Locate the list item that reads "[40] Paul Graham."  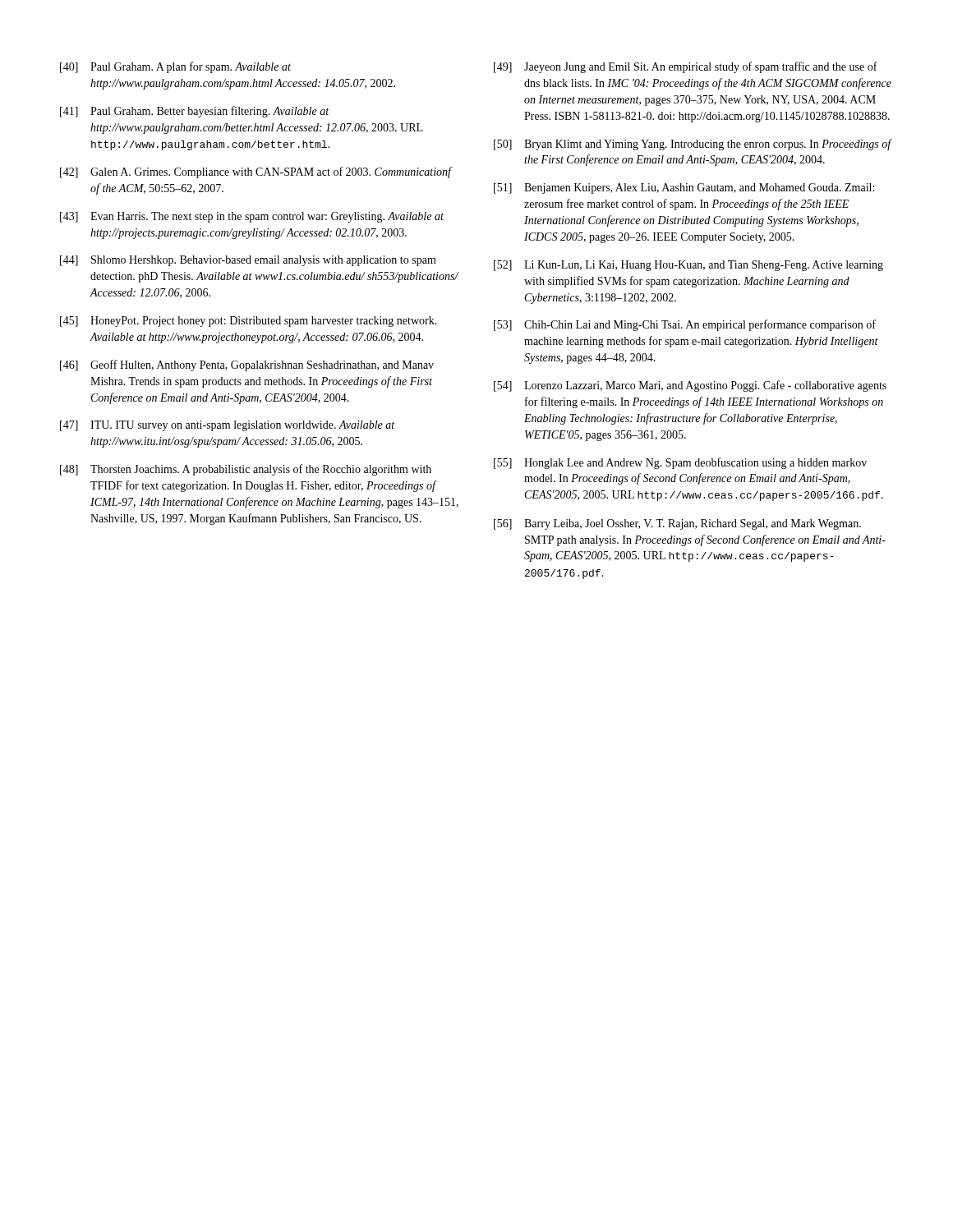tap(260, 75)
